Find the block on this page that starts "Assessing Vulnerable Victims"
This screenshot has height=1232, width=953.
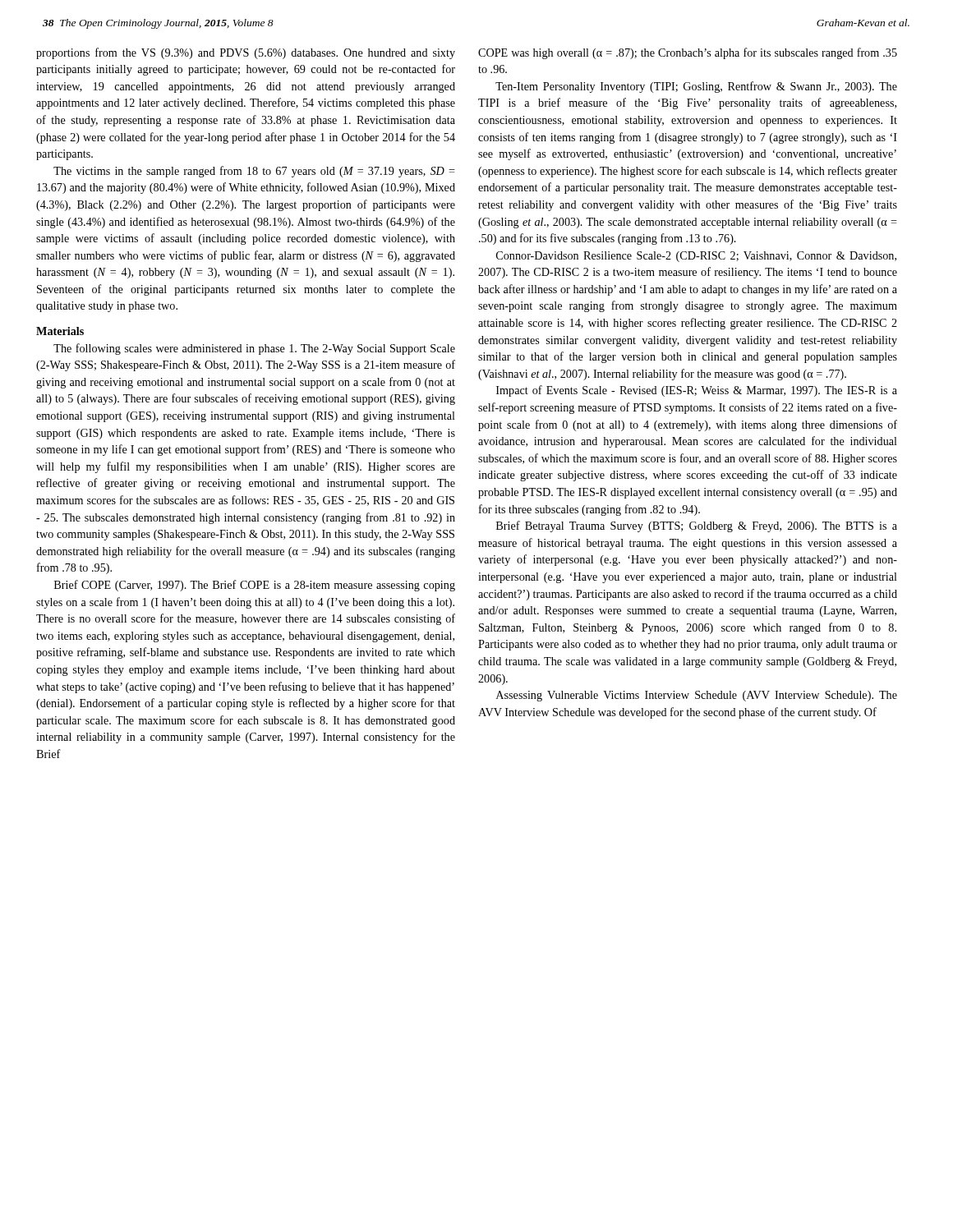pyautogui.click(x=688, y=704)
